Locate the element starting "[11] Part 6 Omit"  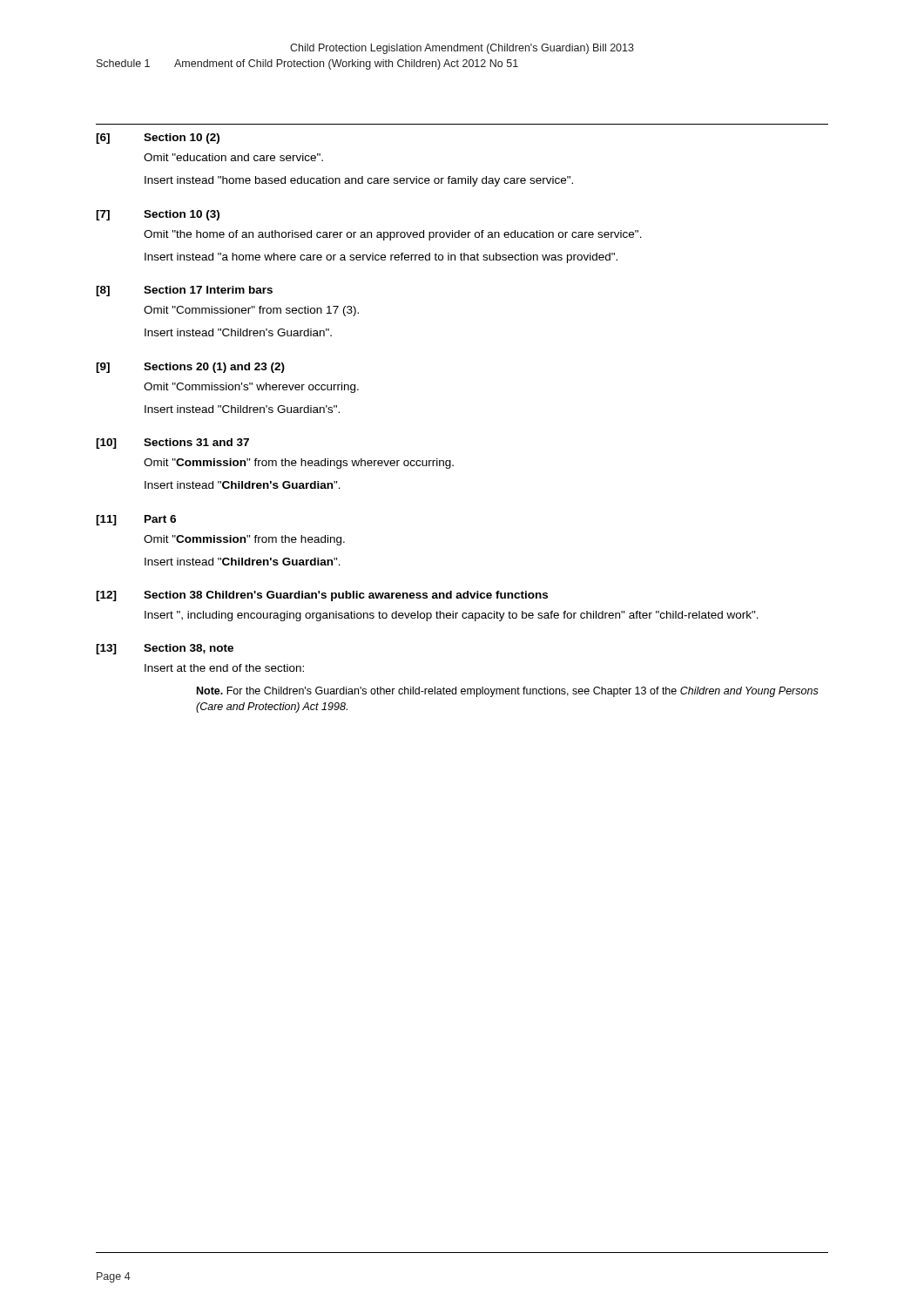[x=220, y=540]
